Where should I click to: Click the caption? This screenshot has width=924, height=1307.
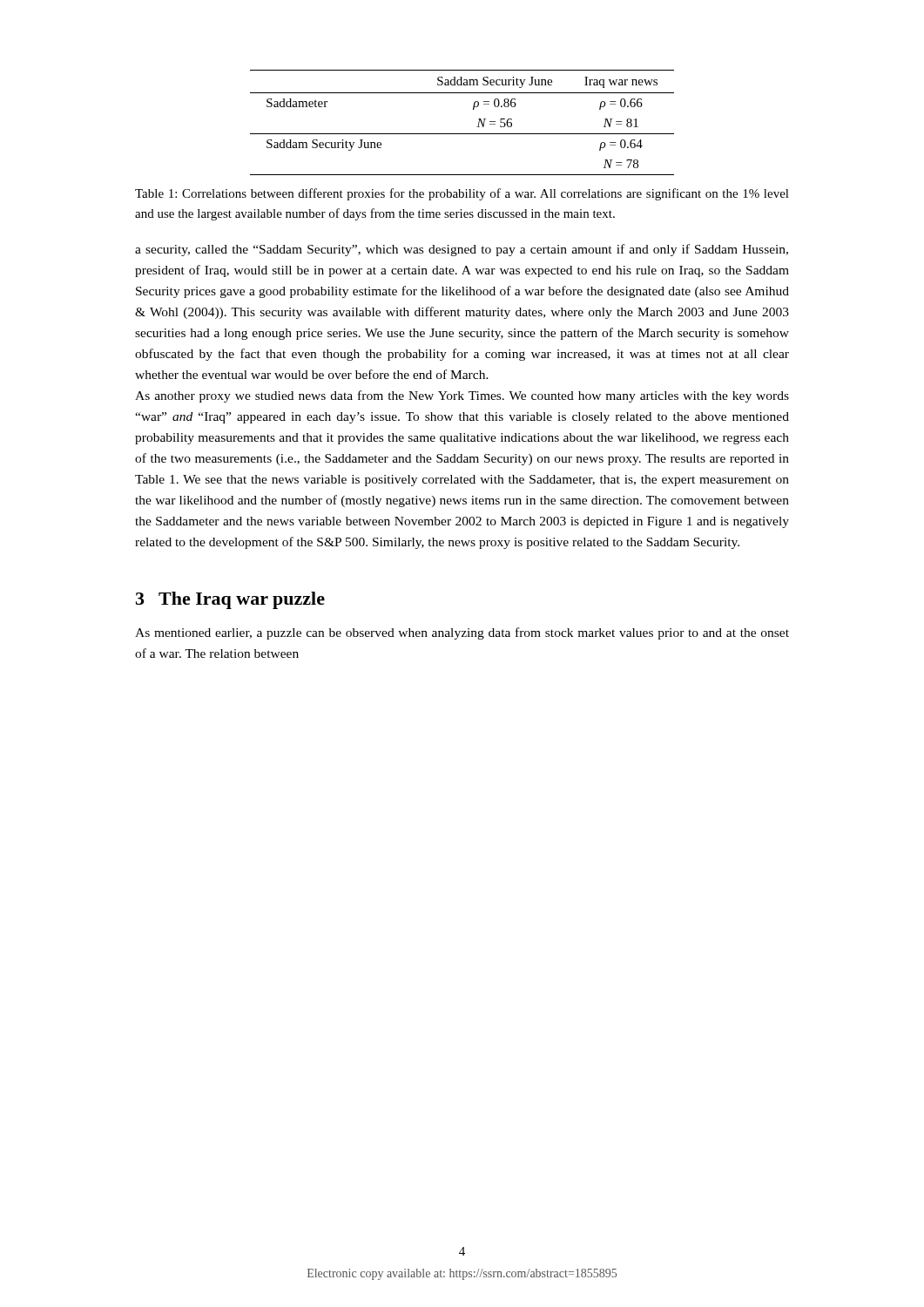pos(462,203)
